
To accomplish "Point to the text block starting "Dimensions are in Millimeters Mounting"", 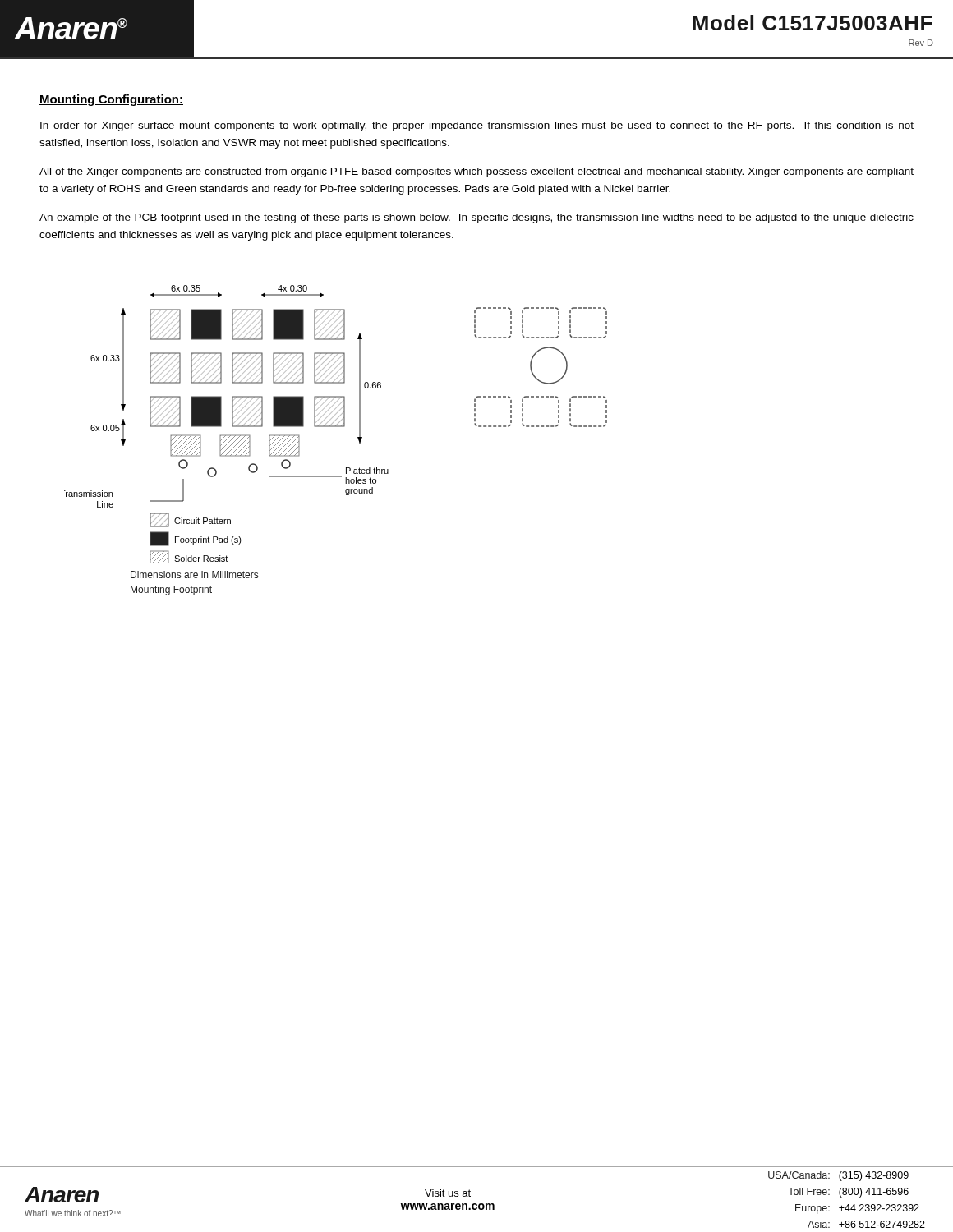I will click(194, 582).
